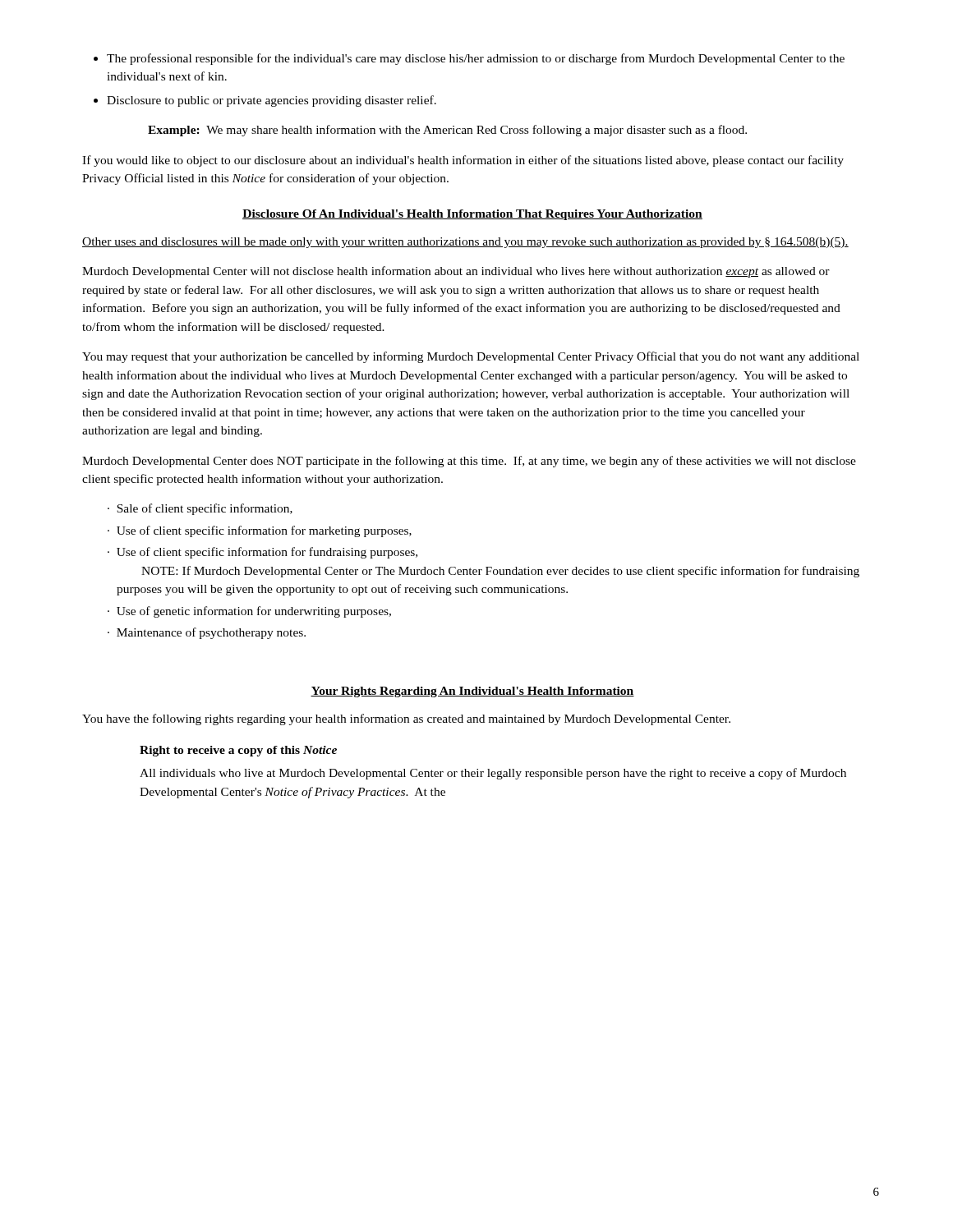Click the passage that begins "Example: We may share health"

coord(448,130)
